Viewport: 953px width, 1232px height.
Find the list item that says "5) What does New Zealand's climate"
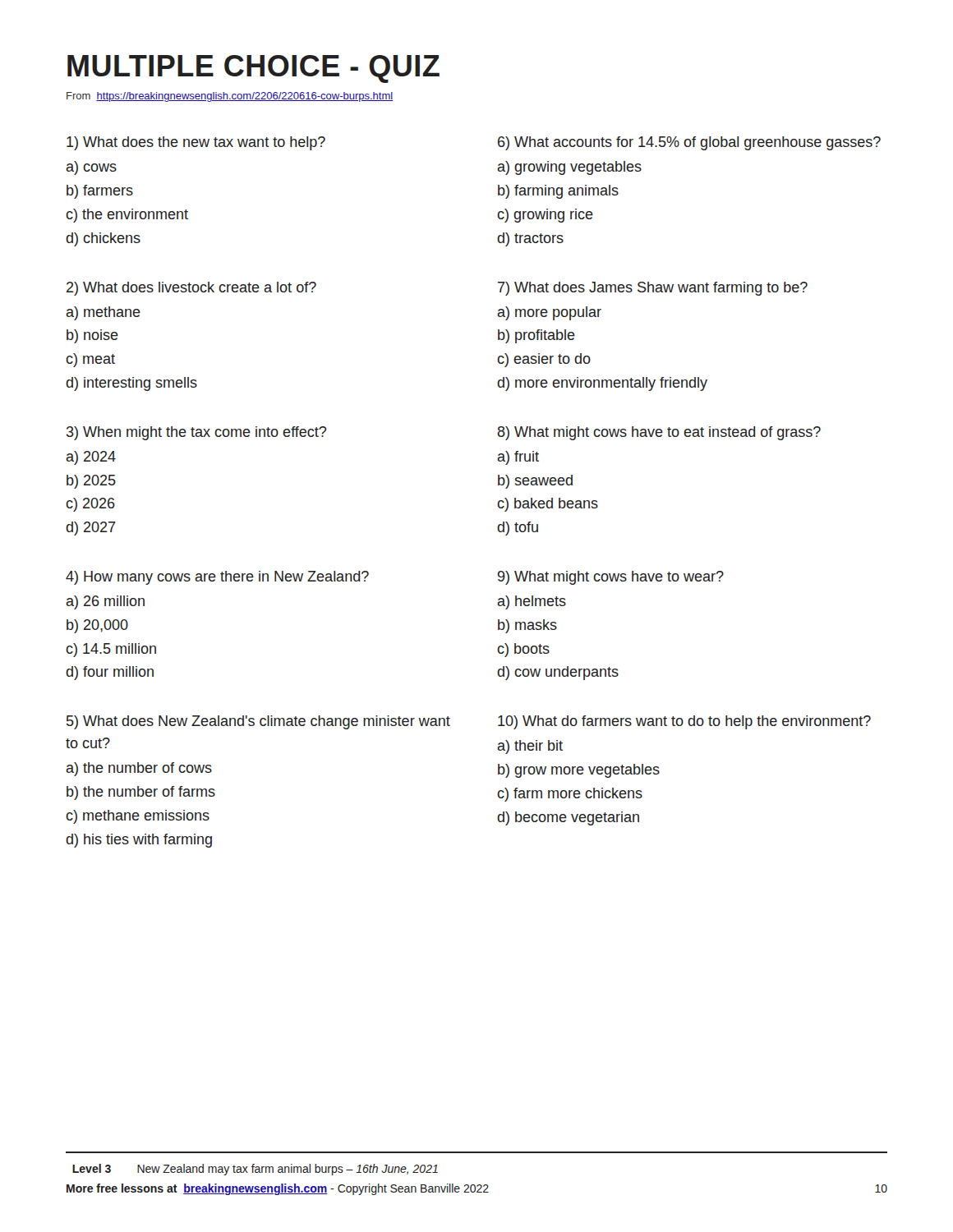pyautogui.click(x=258, y=722)
